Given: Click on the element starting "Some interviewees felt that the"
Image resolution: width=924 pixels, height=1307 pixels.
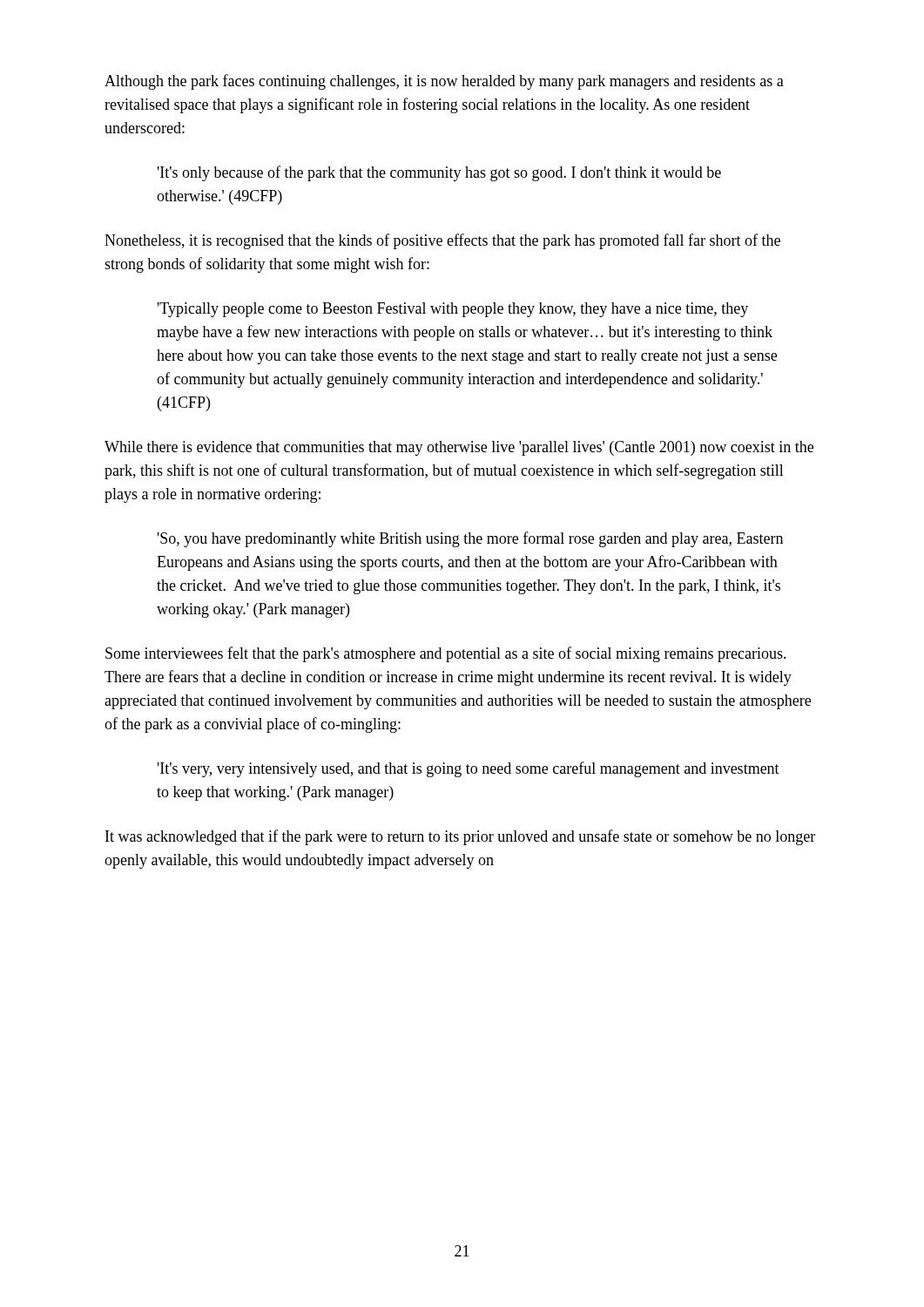Looking at the screenshot, I should coord(458,689).
